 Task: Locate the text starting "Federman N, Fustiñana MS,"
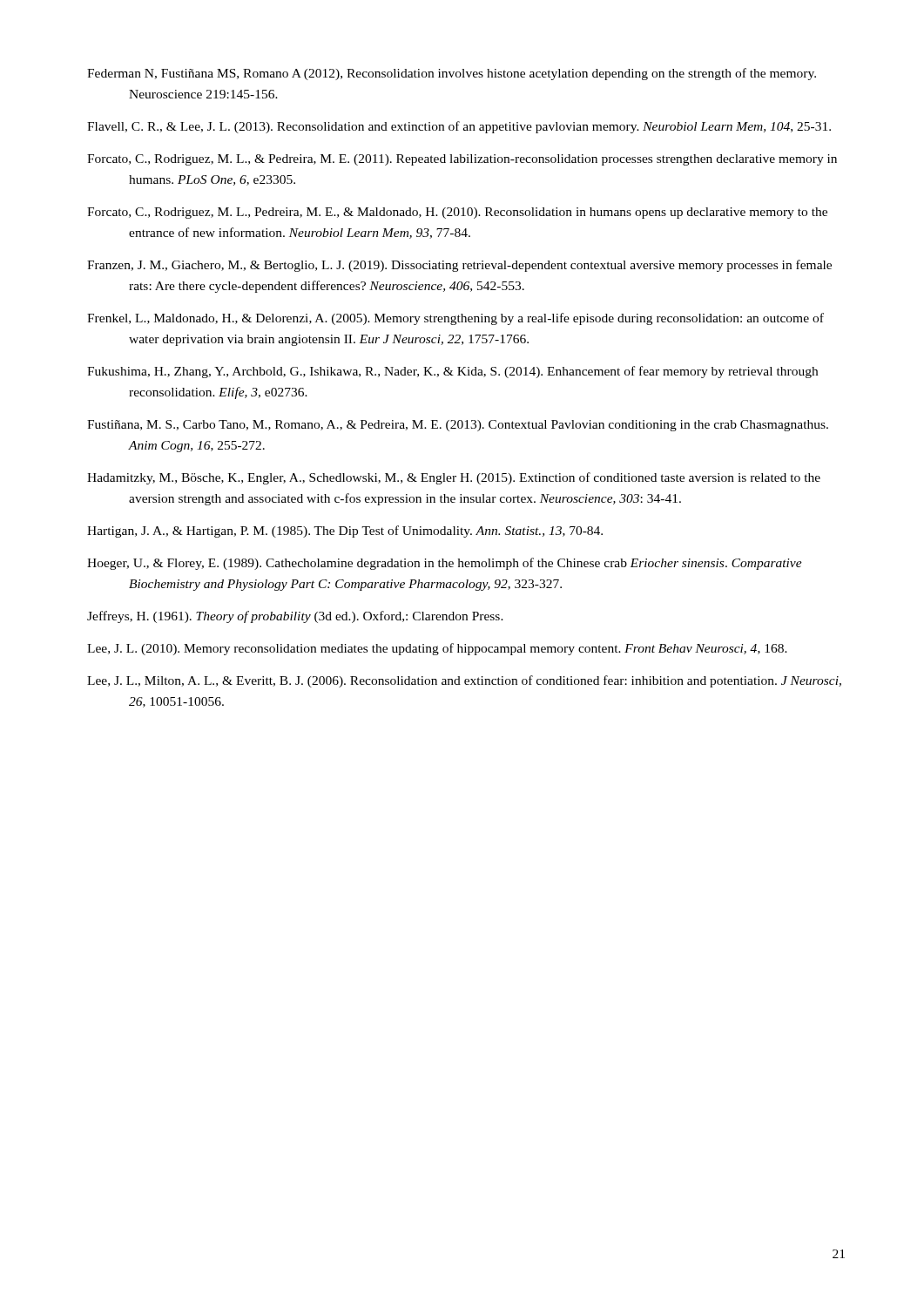tap(452, 83)
